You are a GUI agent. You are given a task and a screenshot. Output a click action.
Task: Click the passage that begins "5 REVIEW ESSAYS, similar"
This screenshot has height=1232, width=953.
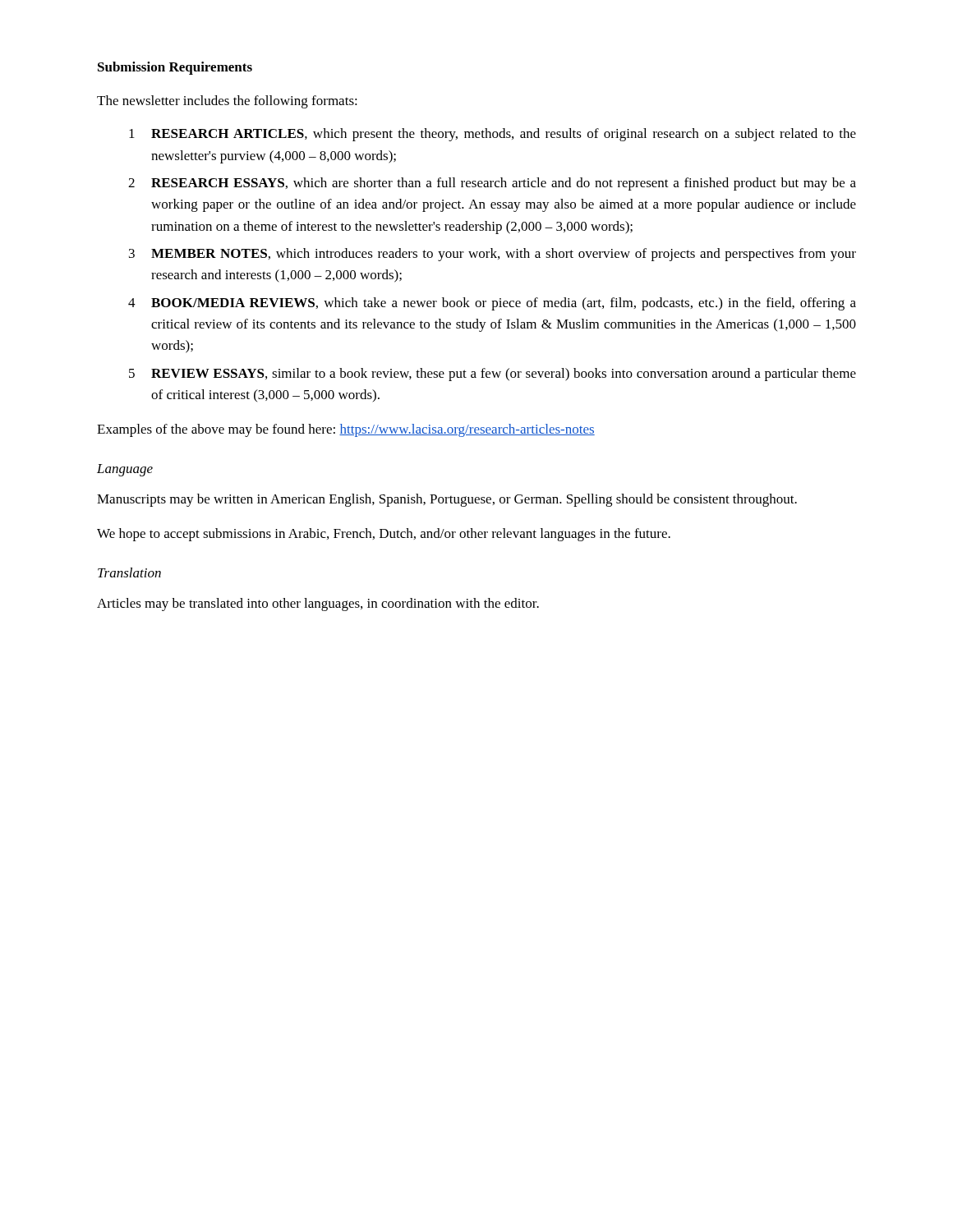[x=492, y=384]
